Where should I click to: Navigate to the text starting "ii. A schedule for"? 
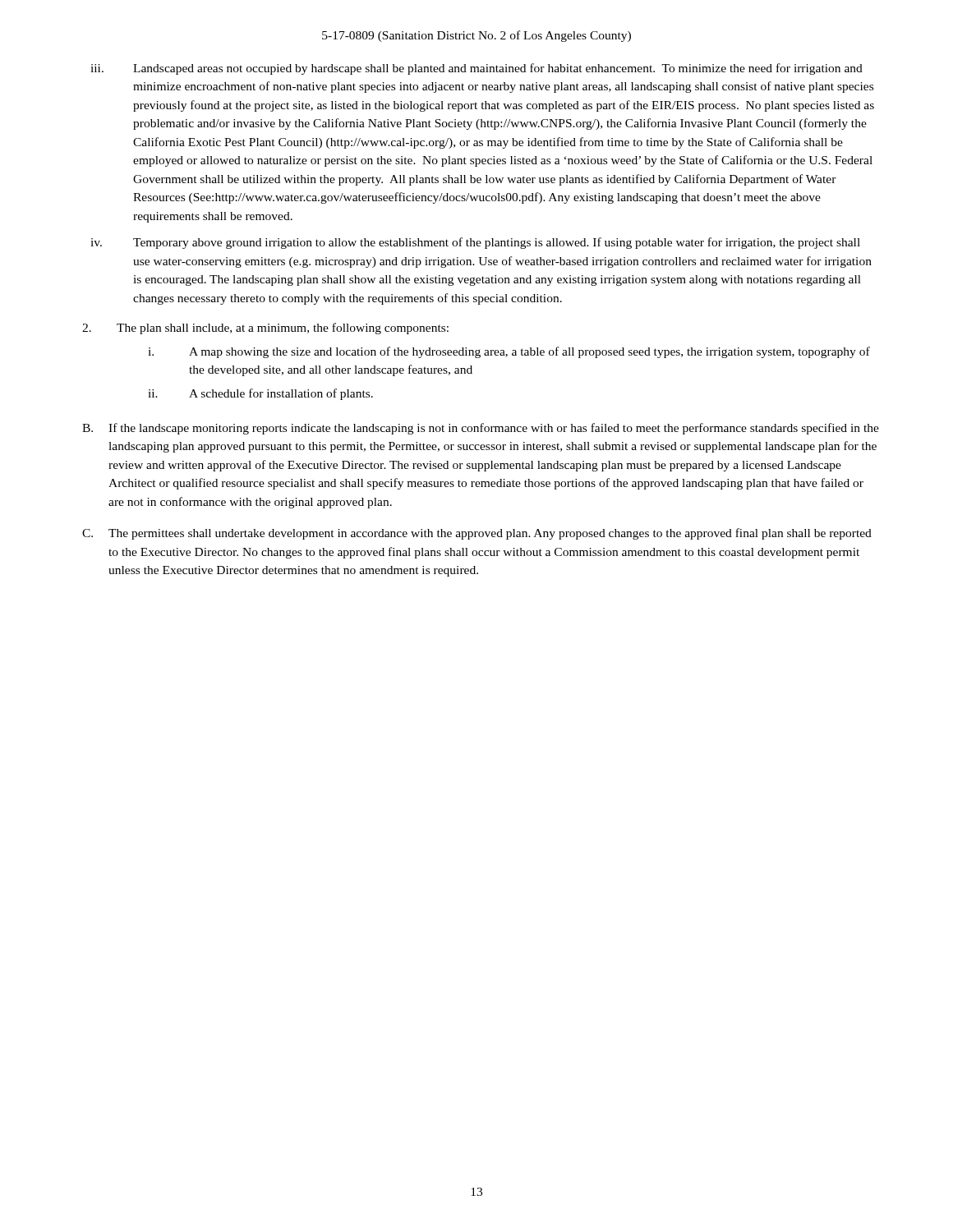pos(260,394)
